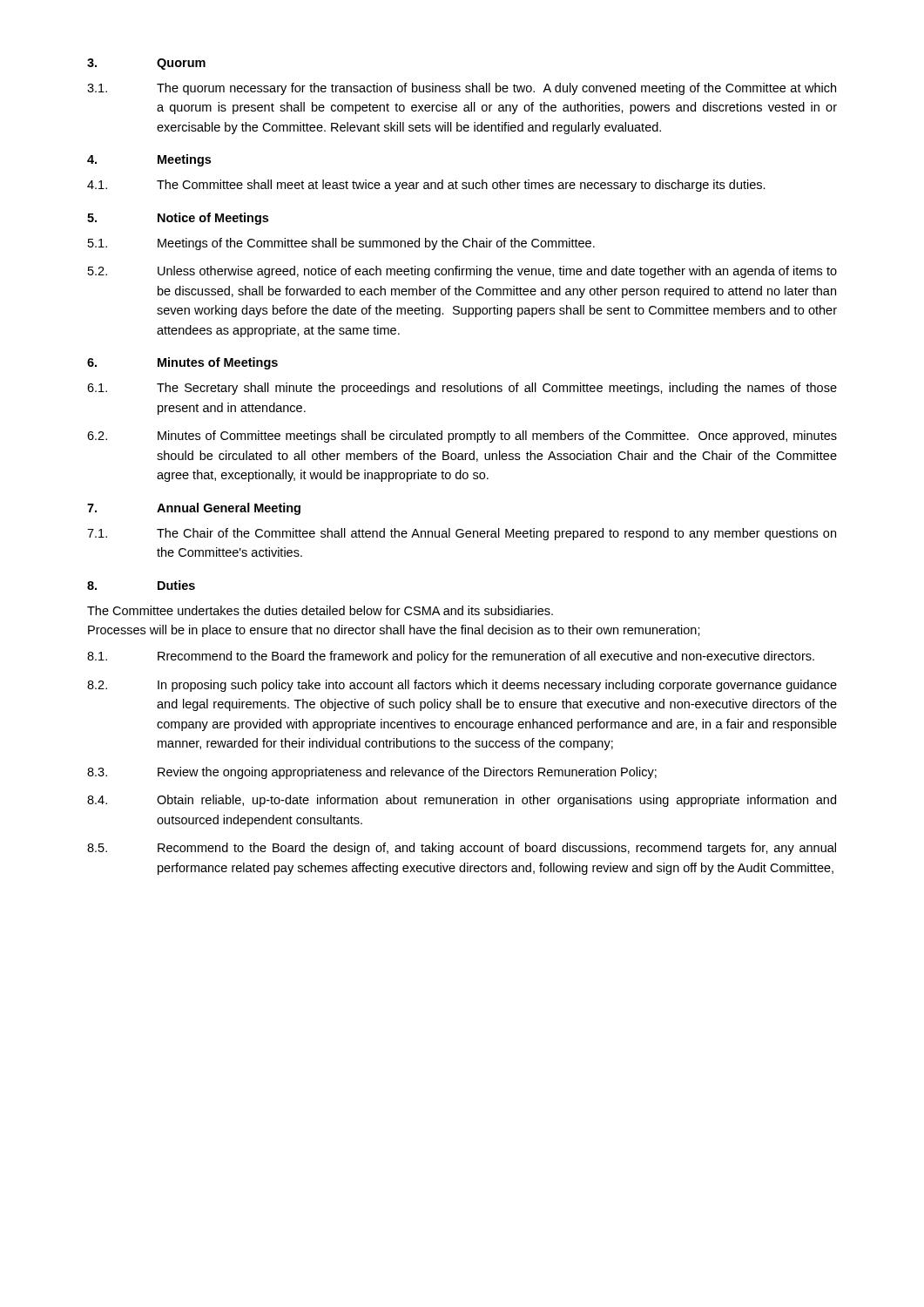Find the region starting "6.Minutes of Meetings"
Image resolution: width=924 pixels, height=1307 pixels.
pos(183,363)
